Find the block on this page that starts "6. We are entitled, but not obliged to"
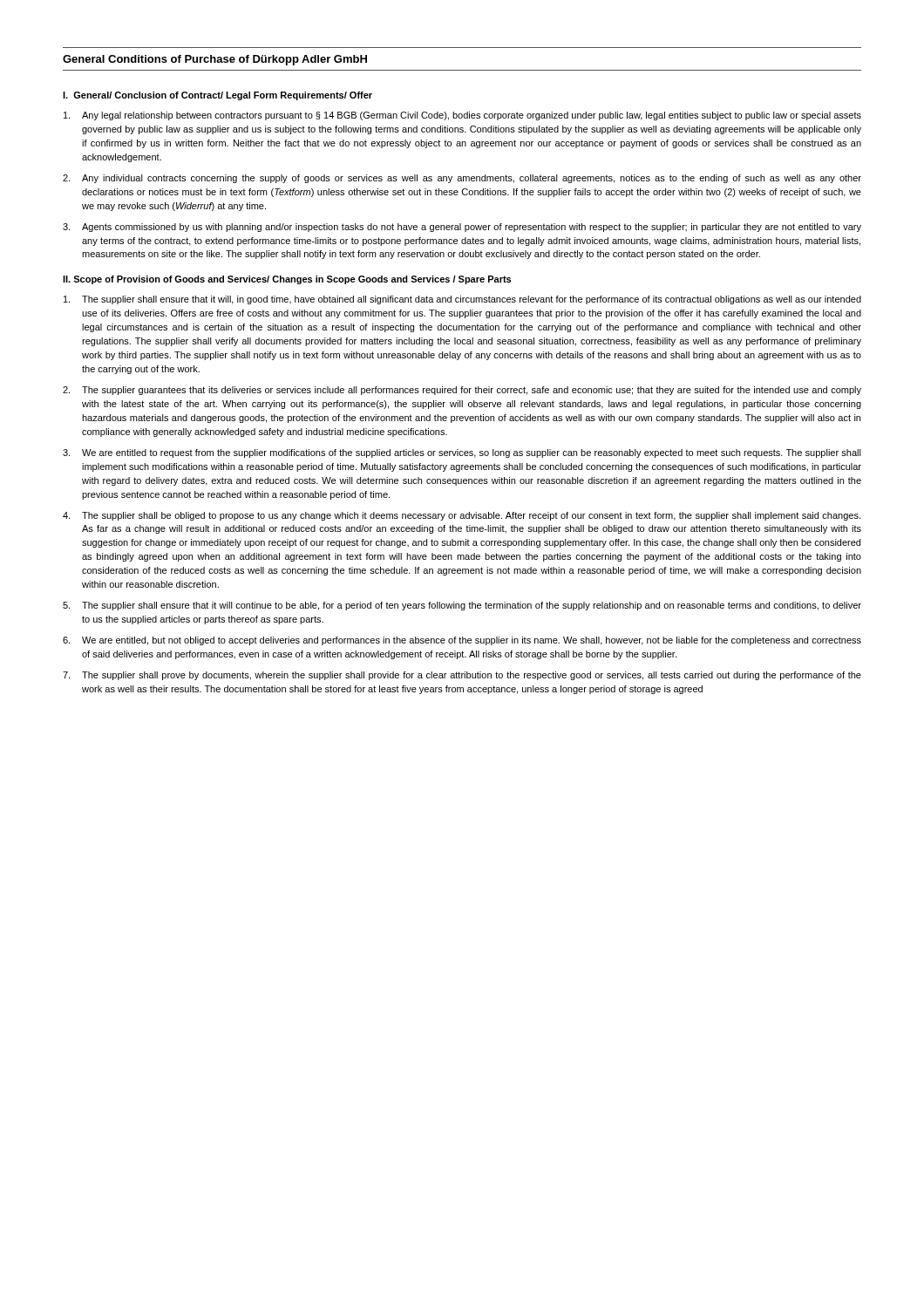Screen dimensions: 1308x924 pos(462,648)
